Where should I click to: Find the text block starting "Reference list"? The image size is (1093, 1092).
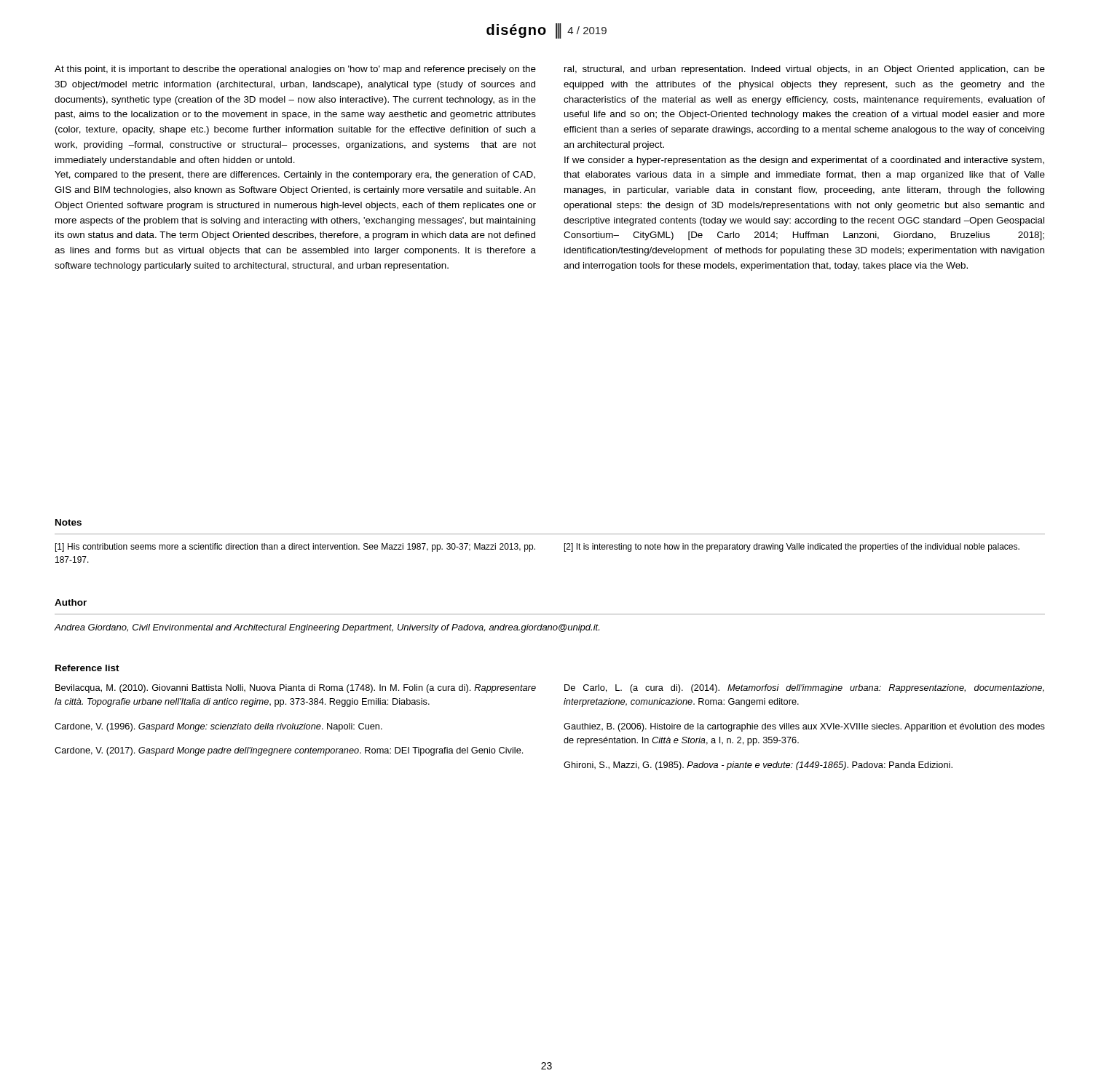pos(87,668)
